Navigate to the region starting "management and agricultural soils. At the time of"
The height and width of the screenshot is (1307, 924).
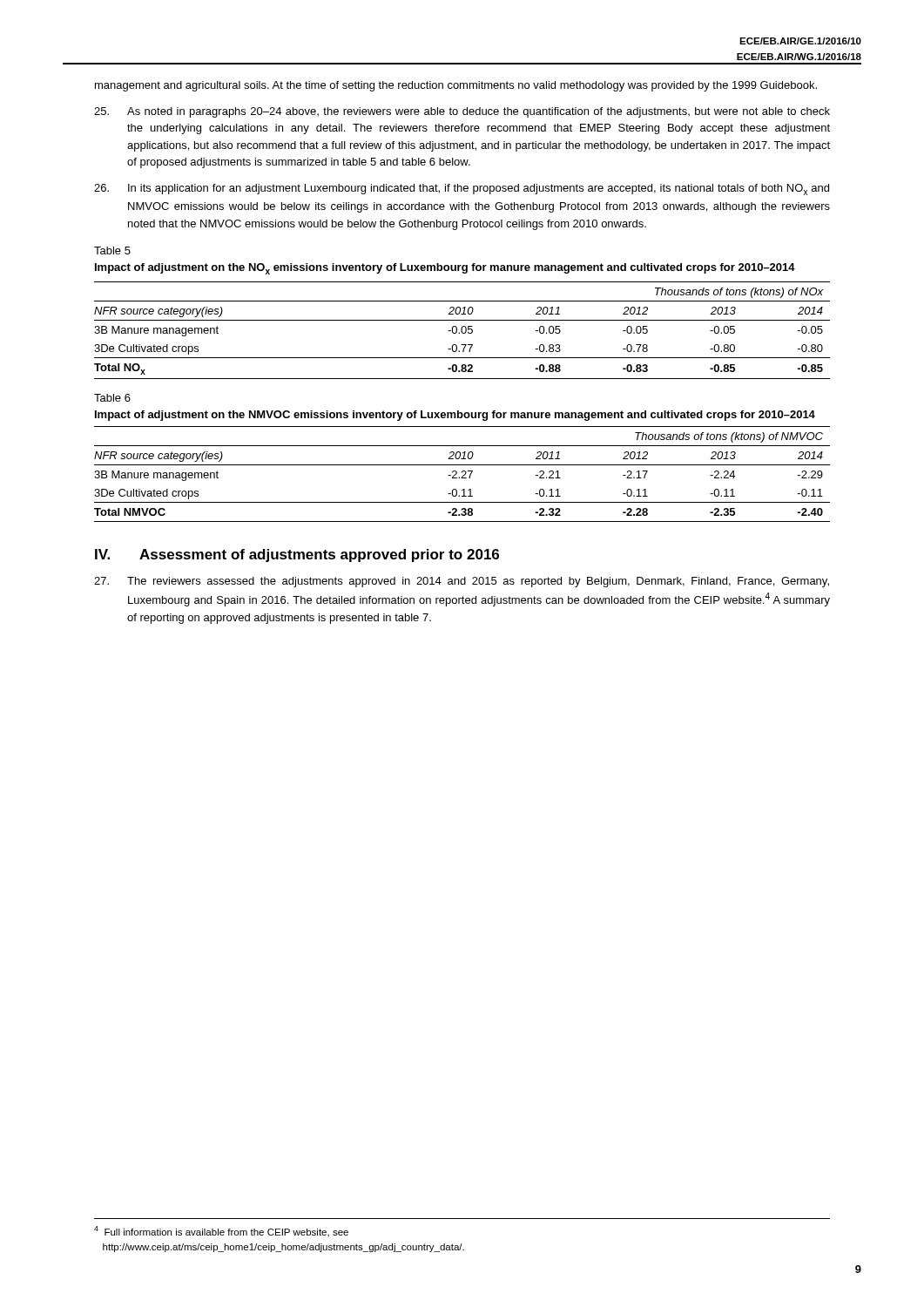456,85
